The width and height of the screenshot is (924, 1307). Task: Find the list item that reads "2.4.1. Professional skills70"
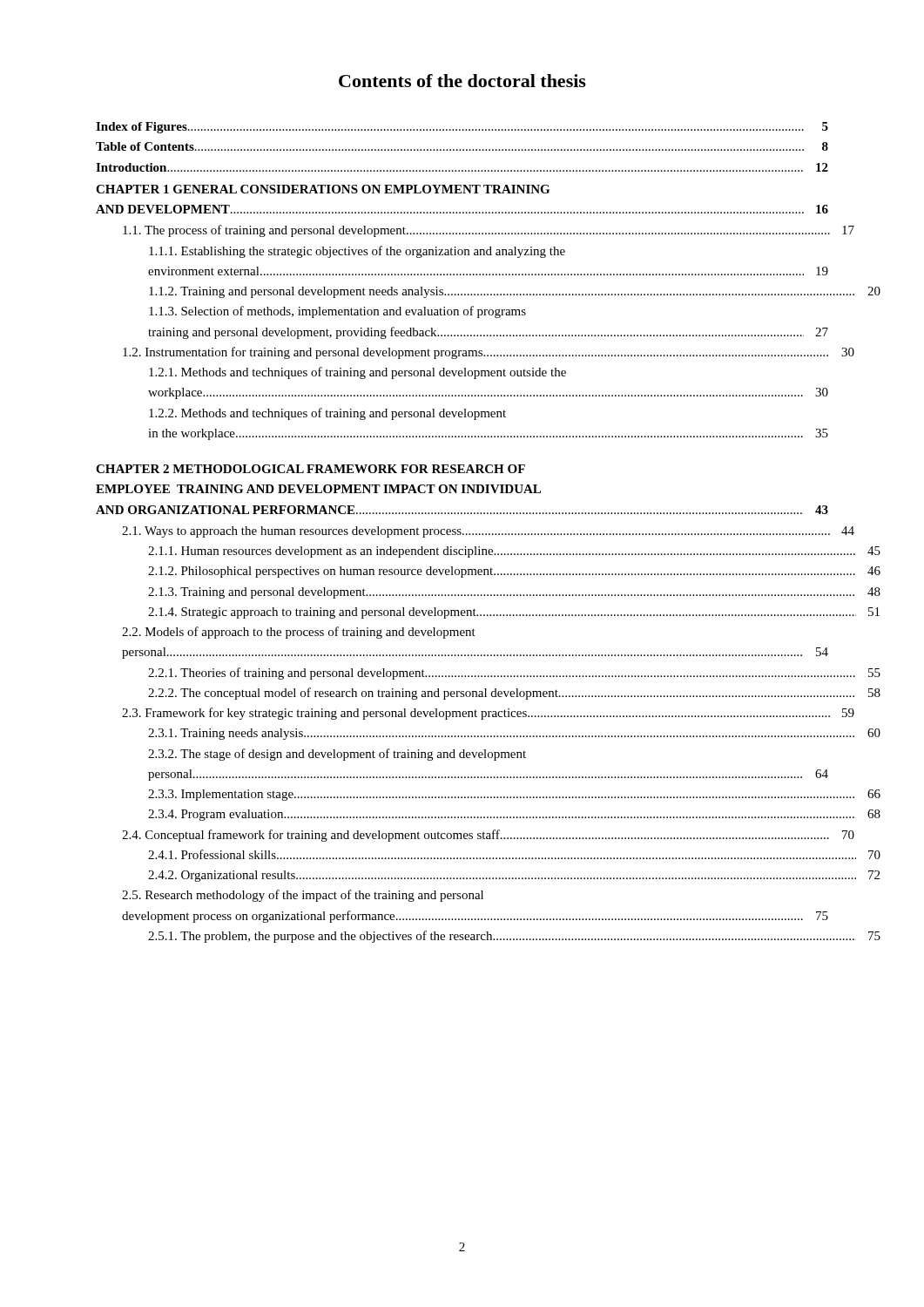pyautogui.click(x=514, y=855)
